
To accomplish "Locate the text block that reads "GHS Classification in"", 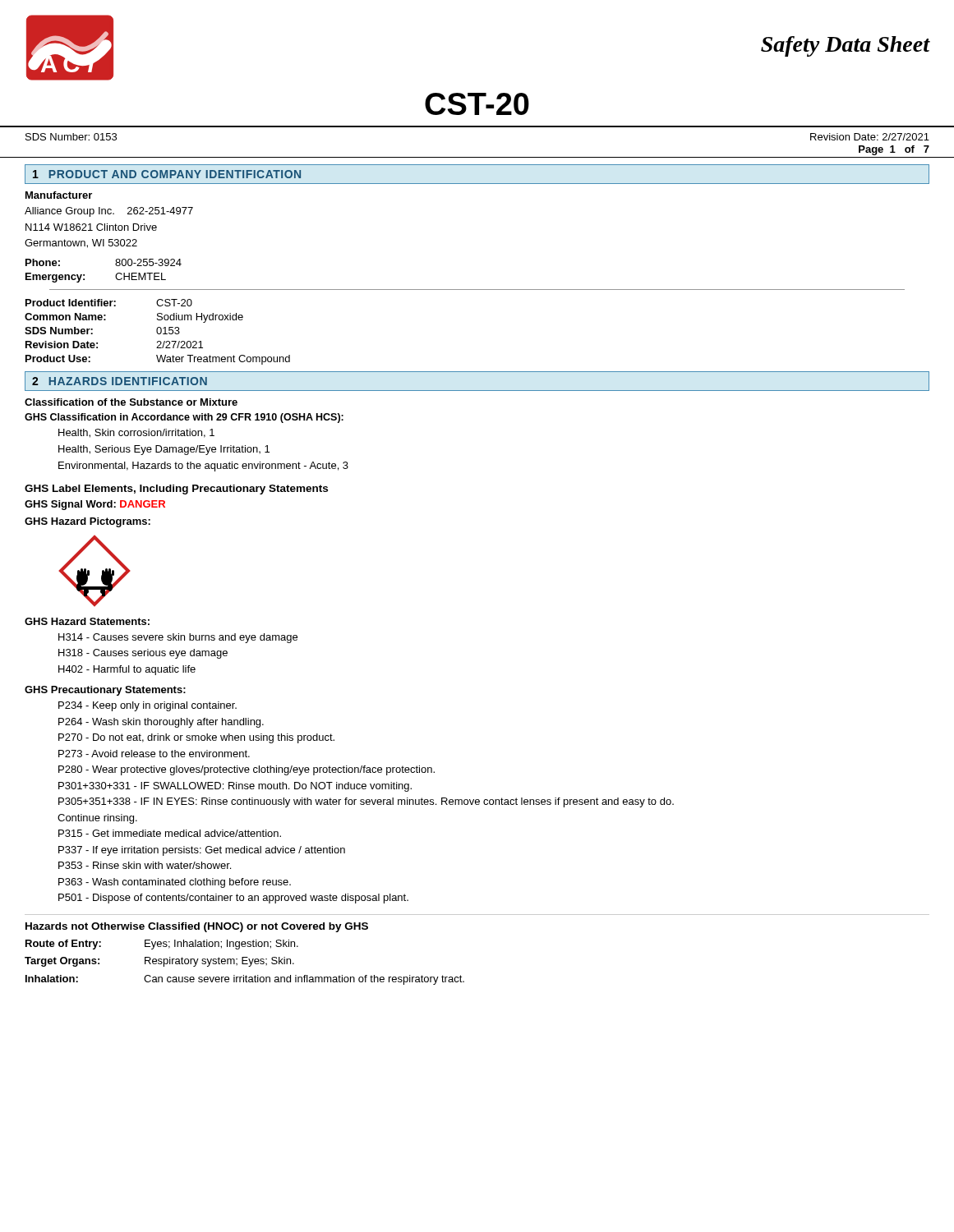I will tap(184, 418).
